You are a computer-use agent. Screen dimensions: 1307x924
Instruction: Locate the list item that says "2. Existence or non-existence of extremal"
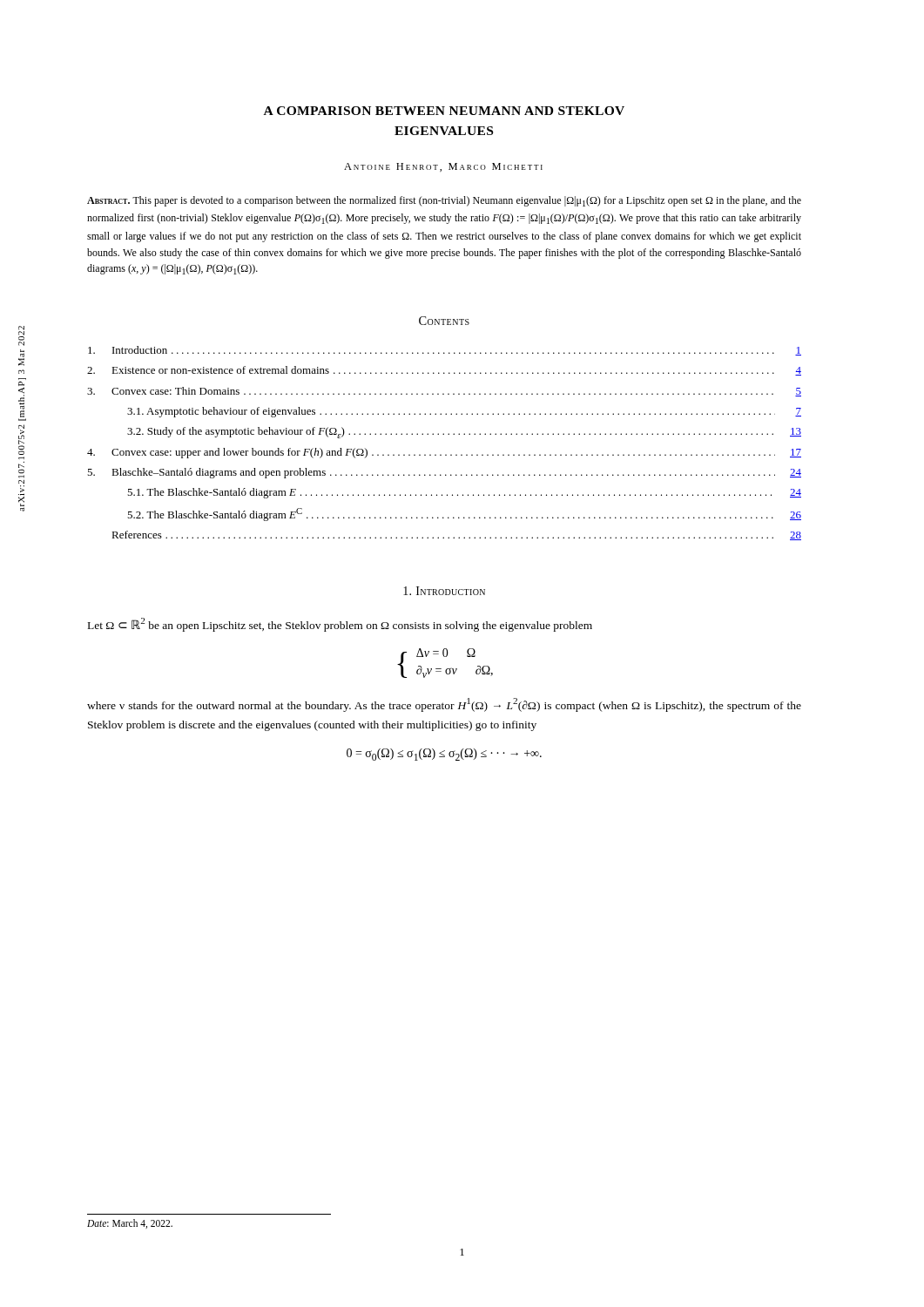click(444, 371)
